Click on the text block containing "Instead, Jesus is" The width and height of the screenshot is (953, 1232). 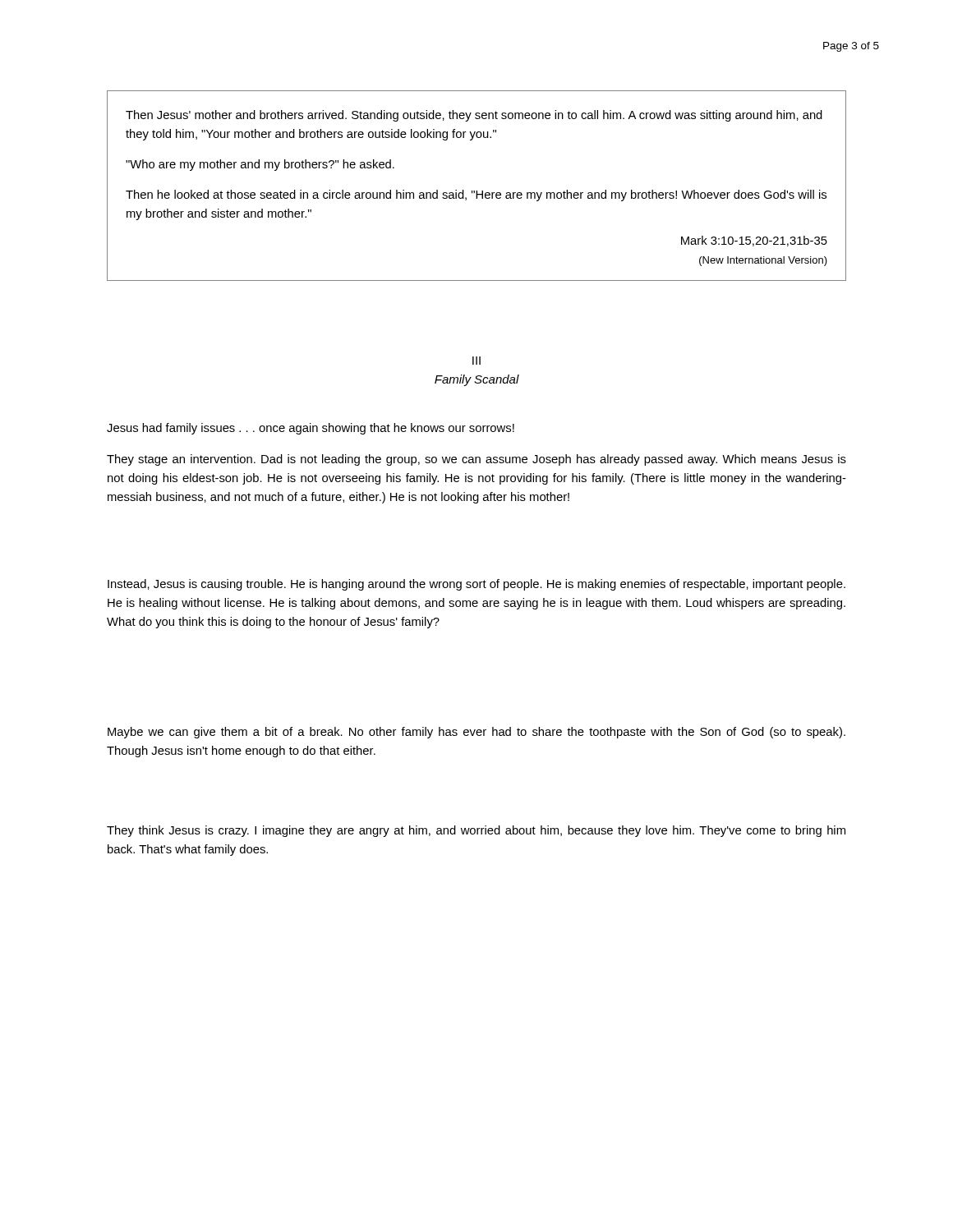point(476,603)
